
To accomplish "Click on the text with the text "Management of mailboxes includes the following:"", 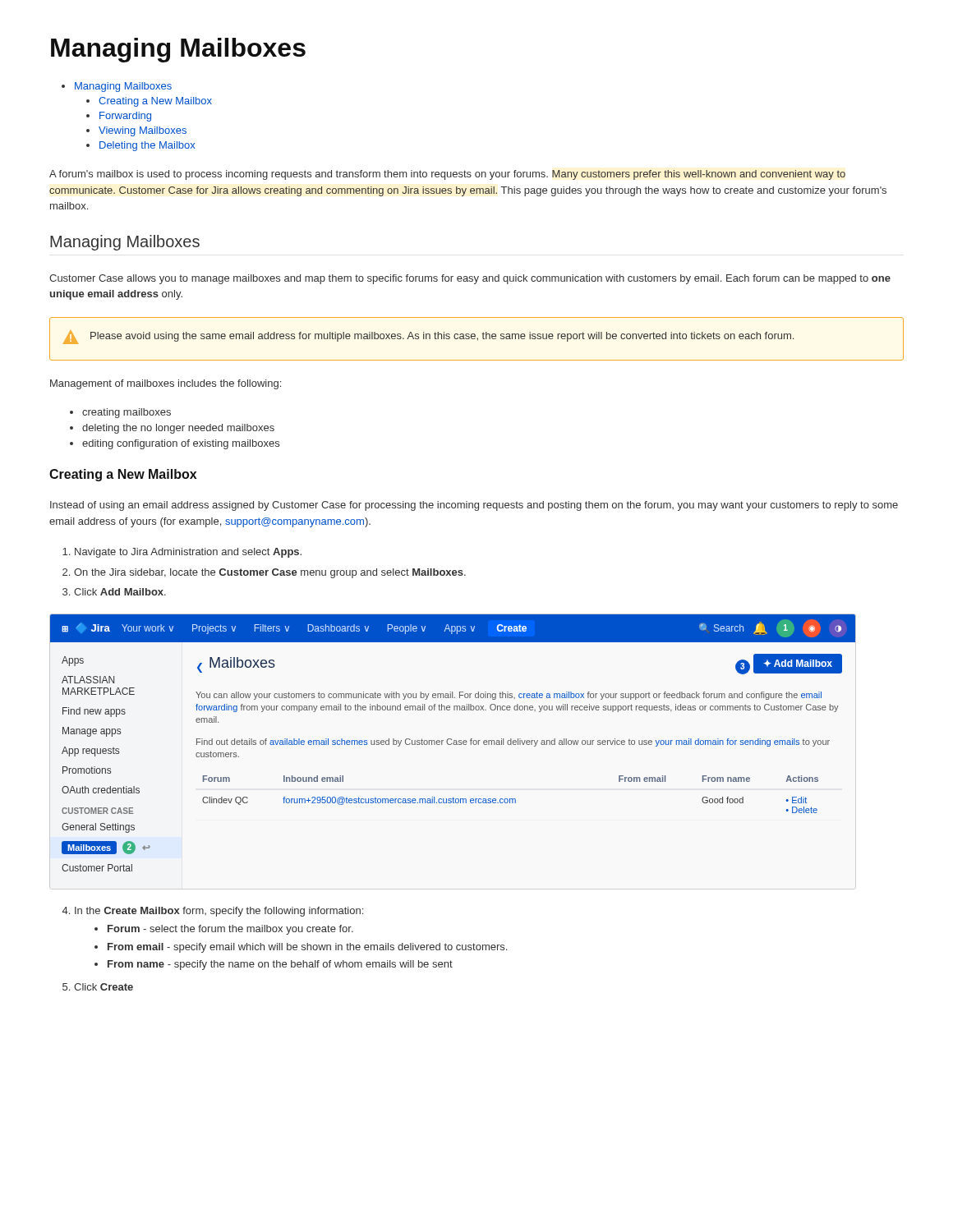I will [x=166, y=384].
